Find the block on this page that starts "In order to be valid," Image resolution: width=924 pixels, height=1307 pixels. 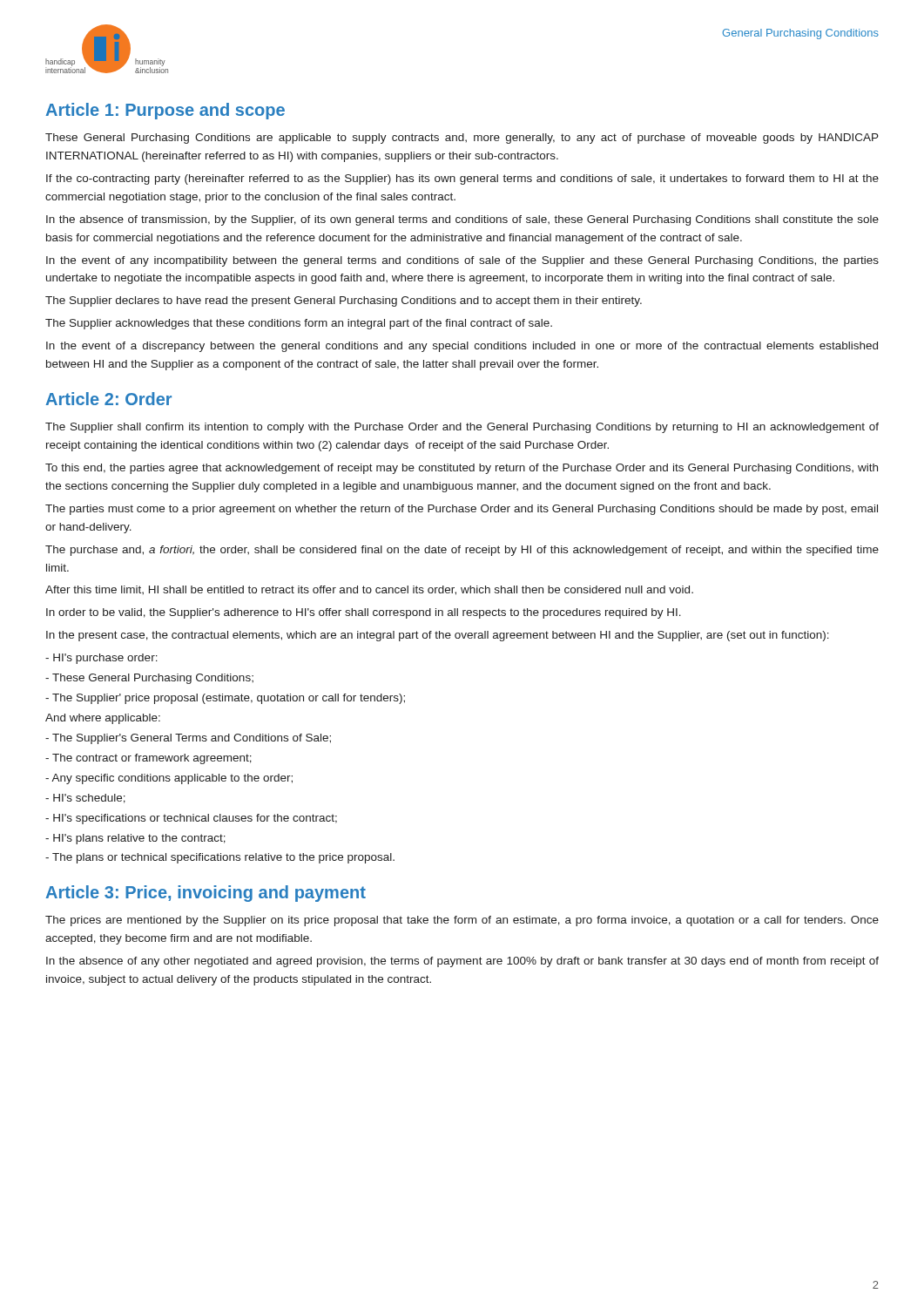462,613
